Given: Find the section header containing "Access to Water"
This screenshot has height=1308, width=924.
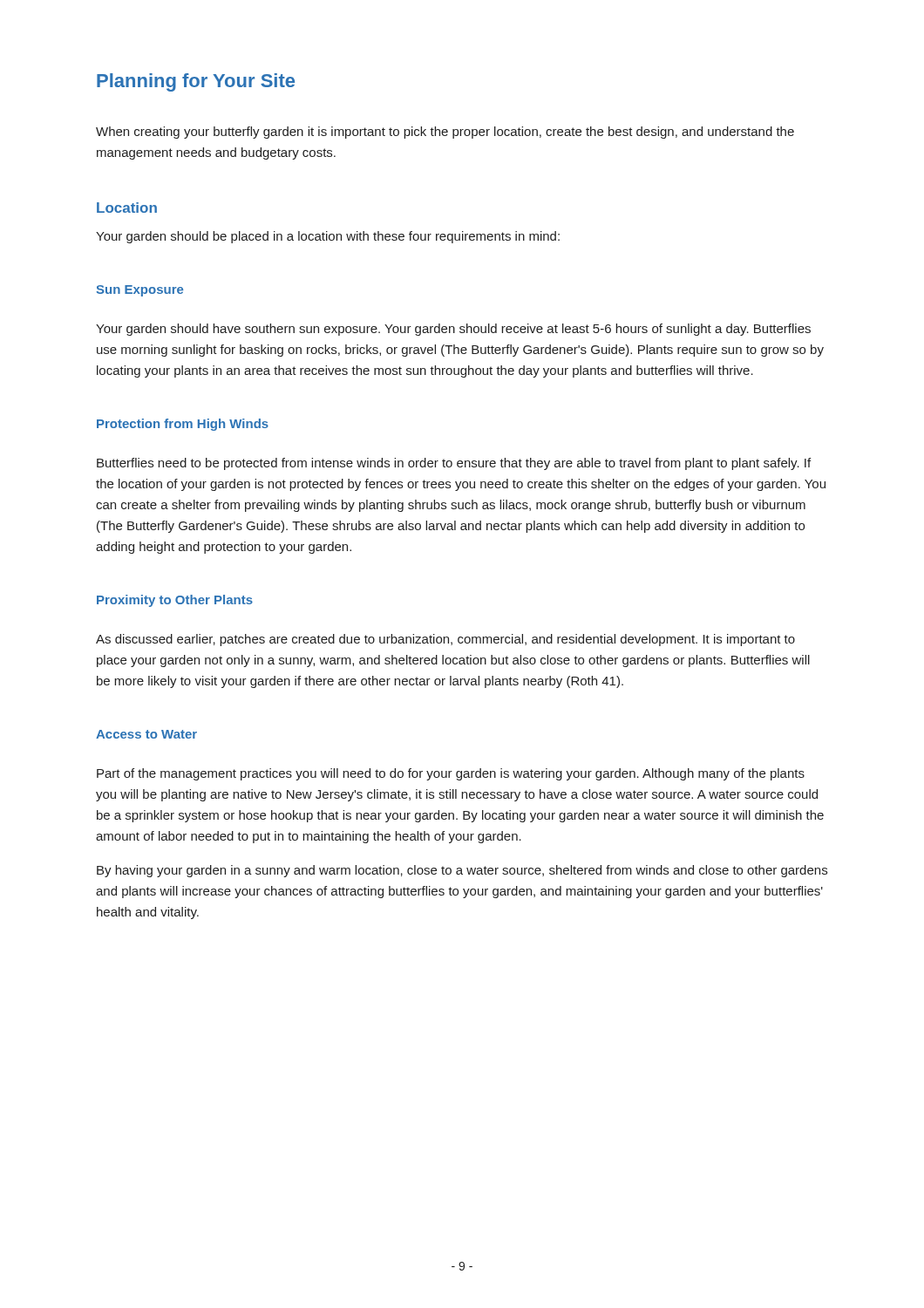Looking at the screenshot, I should point(147,734).
